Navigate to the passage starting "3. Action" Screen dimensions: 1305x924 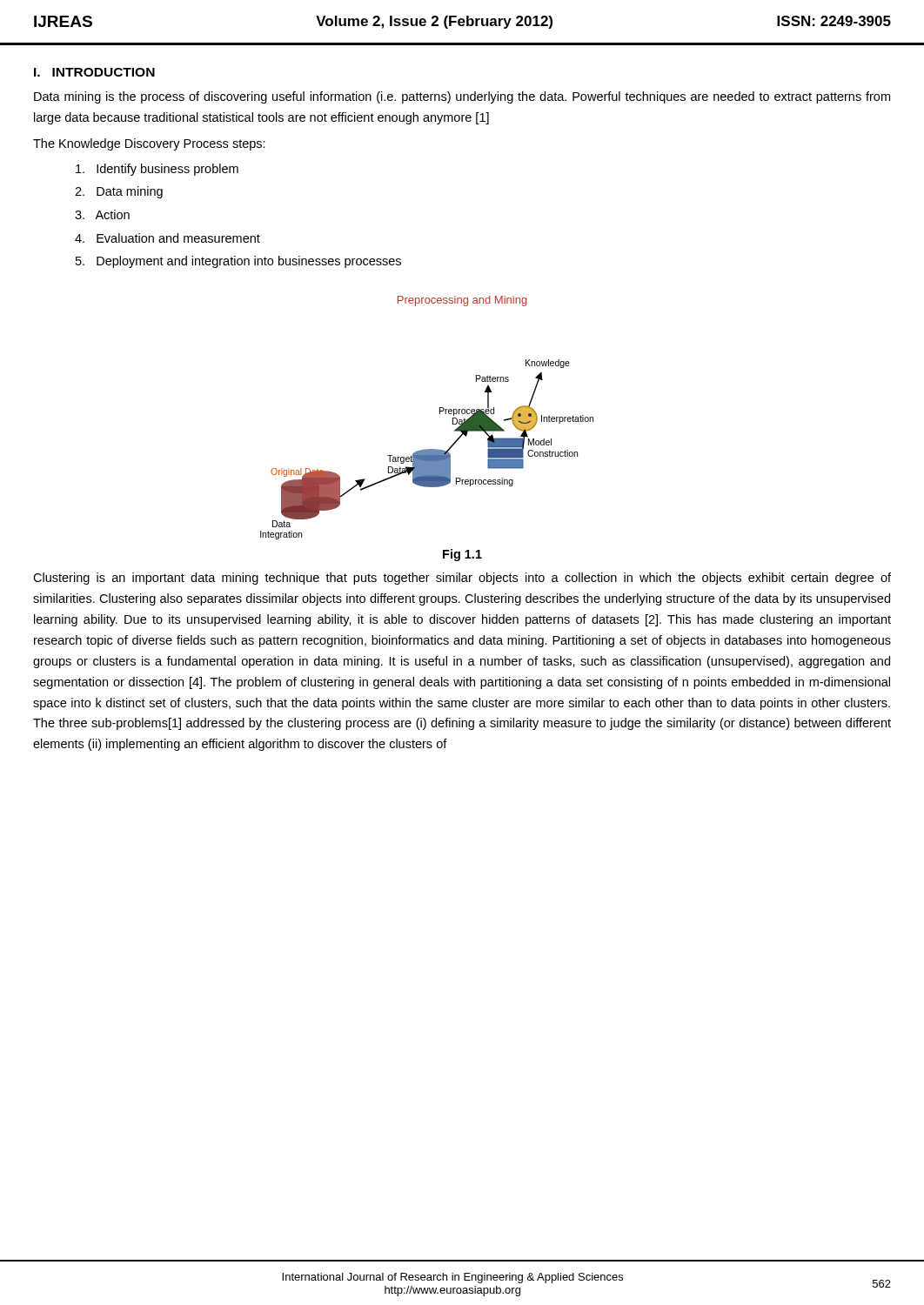pos(103,215)
